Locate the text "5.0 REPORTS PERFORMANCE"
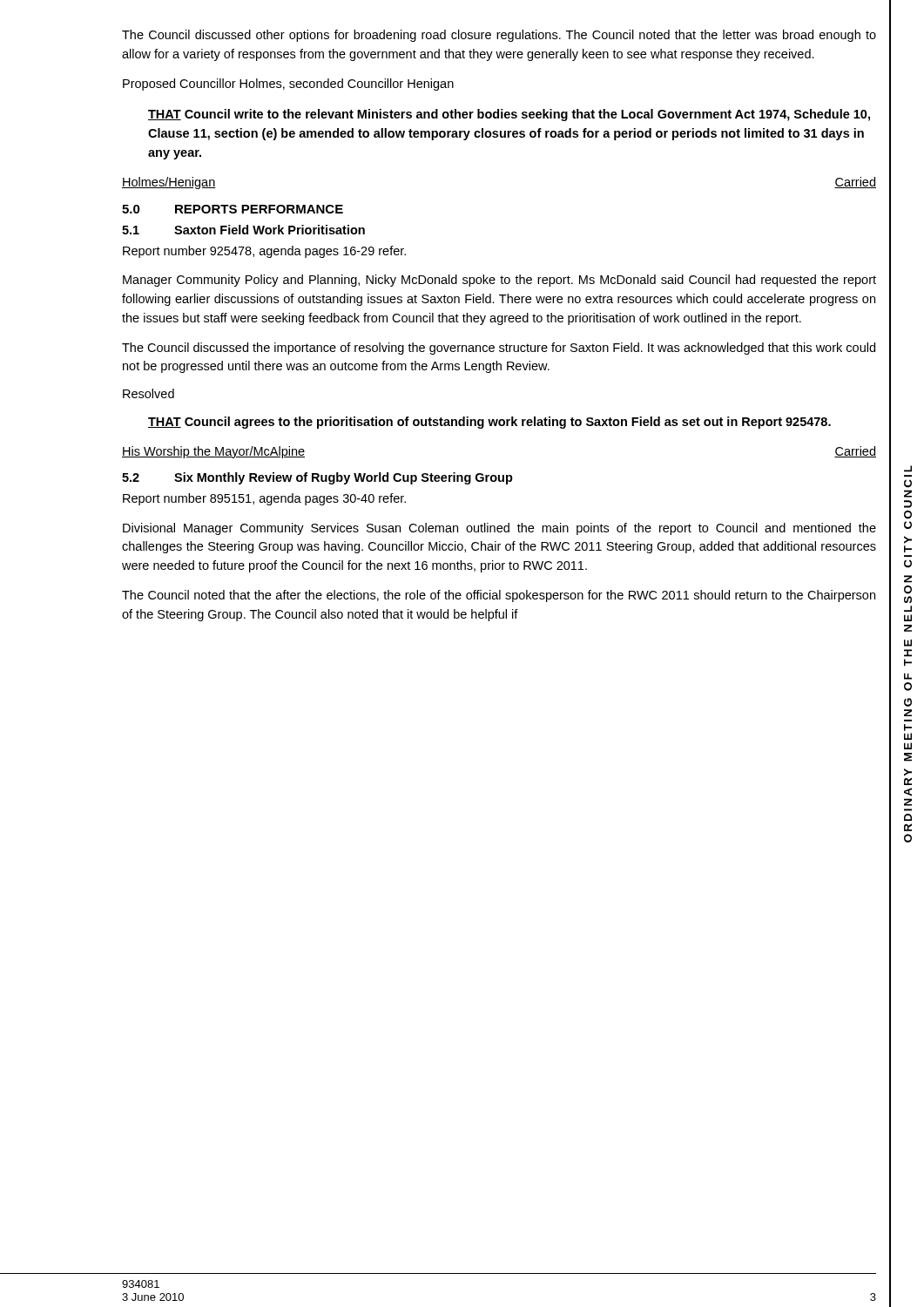Screen dimensions: 1307x924 [233, 208]
